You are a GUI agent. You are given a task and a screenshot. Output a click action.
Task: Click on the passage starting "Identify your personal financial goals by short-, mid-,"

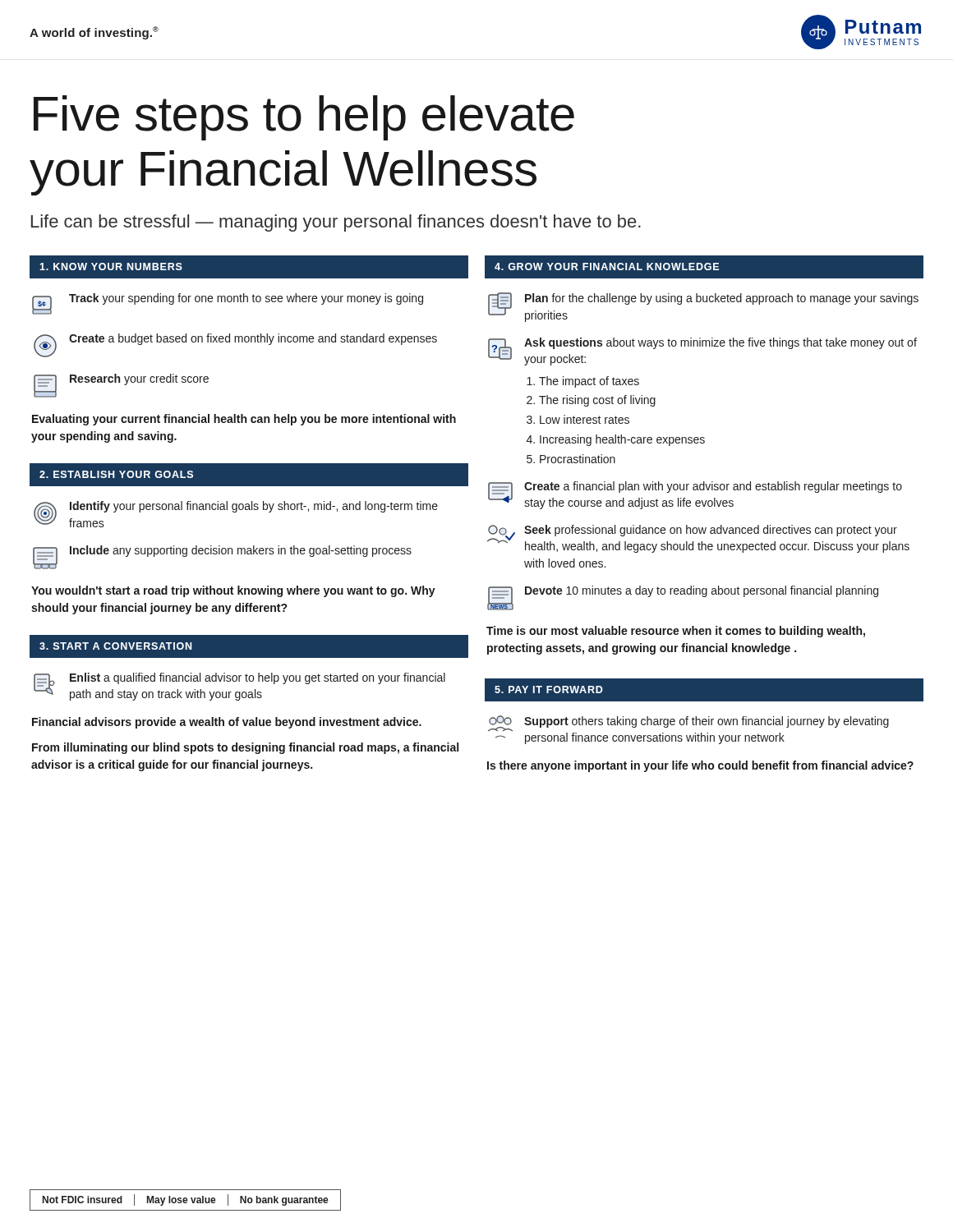click(x=249, y=515)
